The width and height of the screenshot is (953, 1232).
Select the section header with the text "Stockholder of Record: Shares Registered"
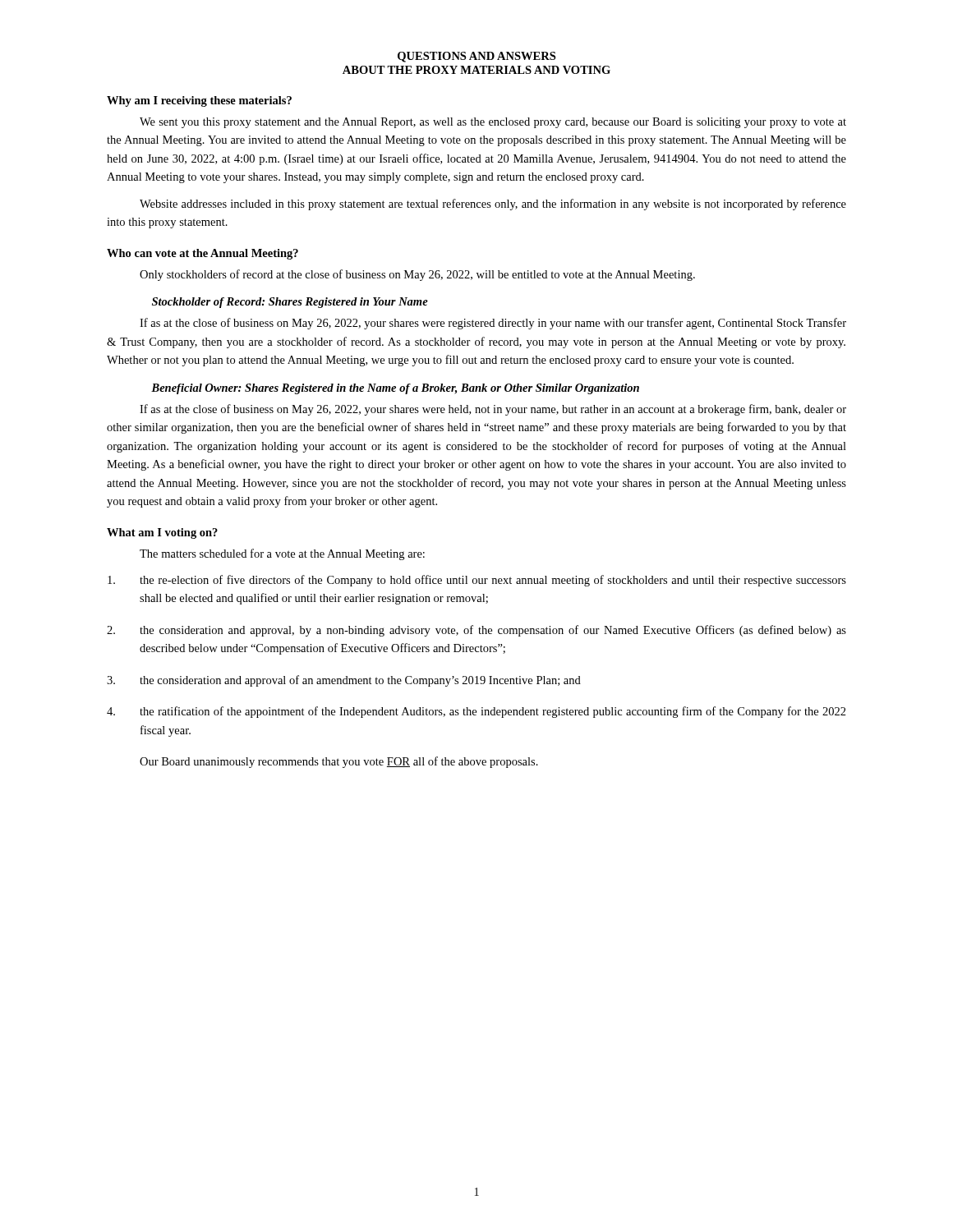284,302
